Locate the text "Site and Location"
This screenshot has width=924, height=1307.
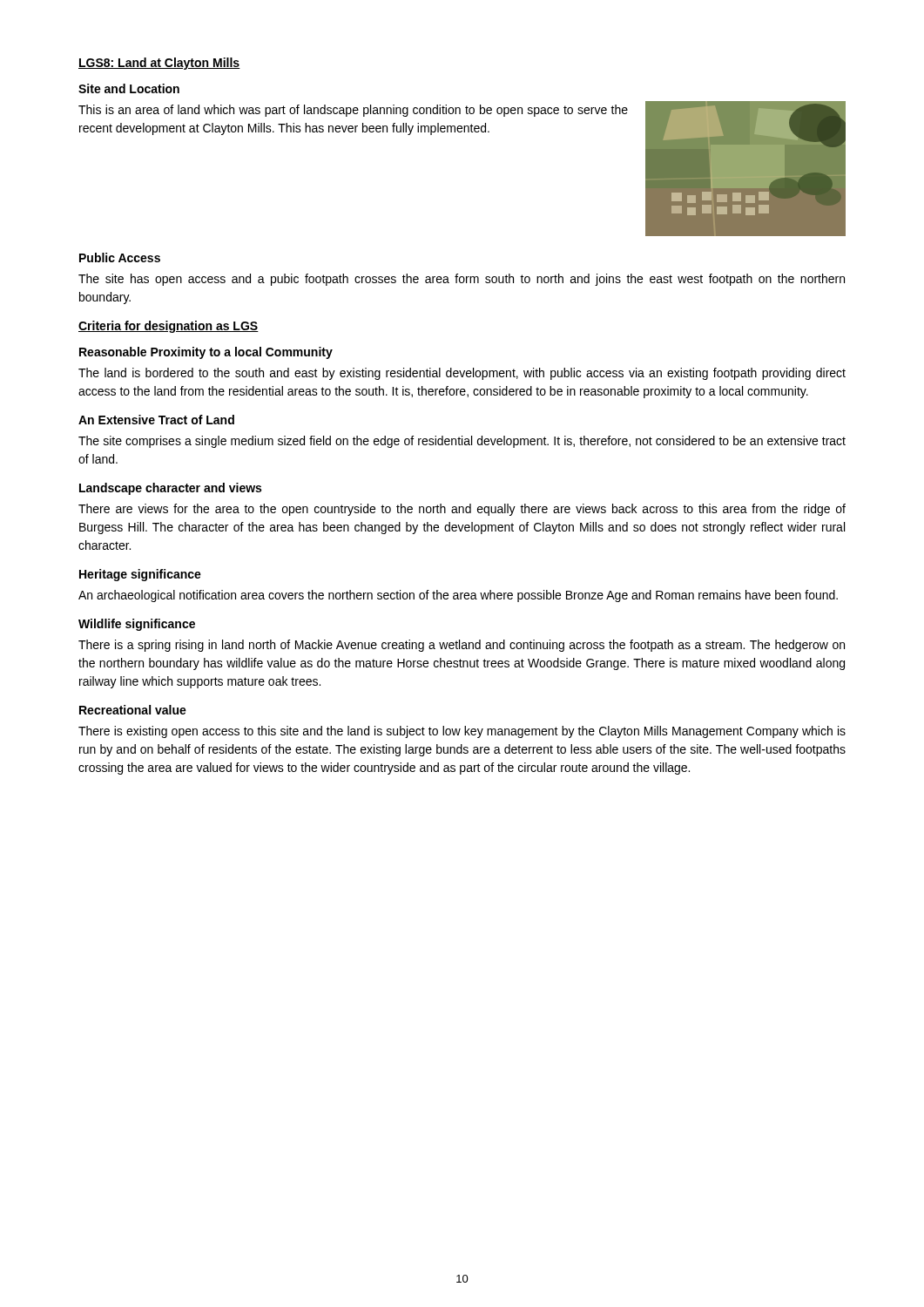click(129, 88)
